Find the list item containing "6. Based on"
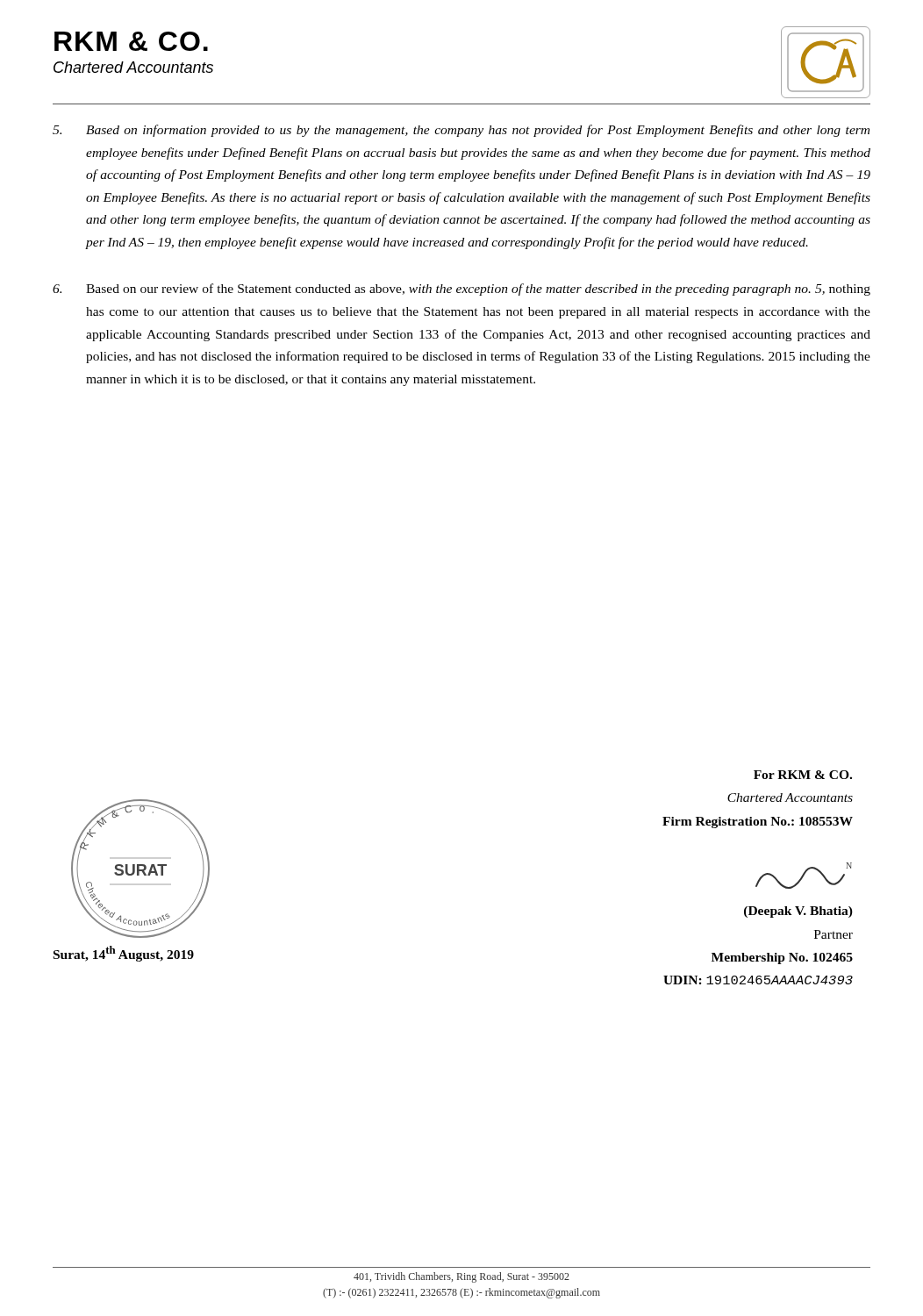The width and height of the screenshot is (923, 1316). click(x=462, y=334)
